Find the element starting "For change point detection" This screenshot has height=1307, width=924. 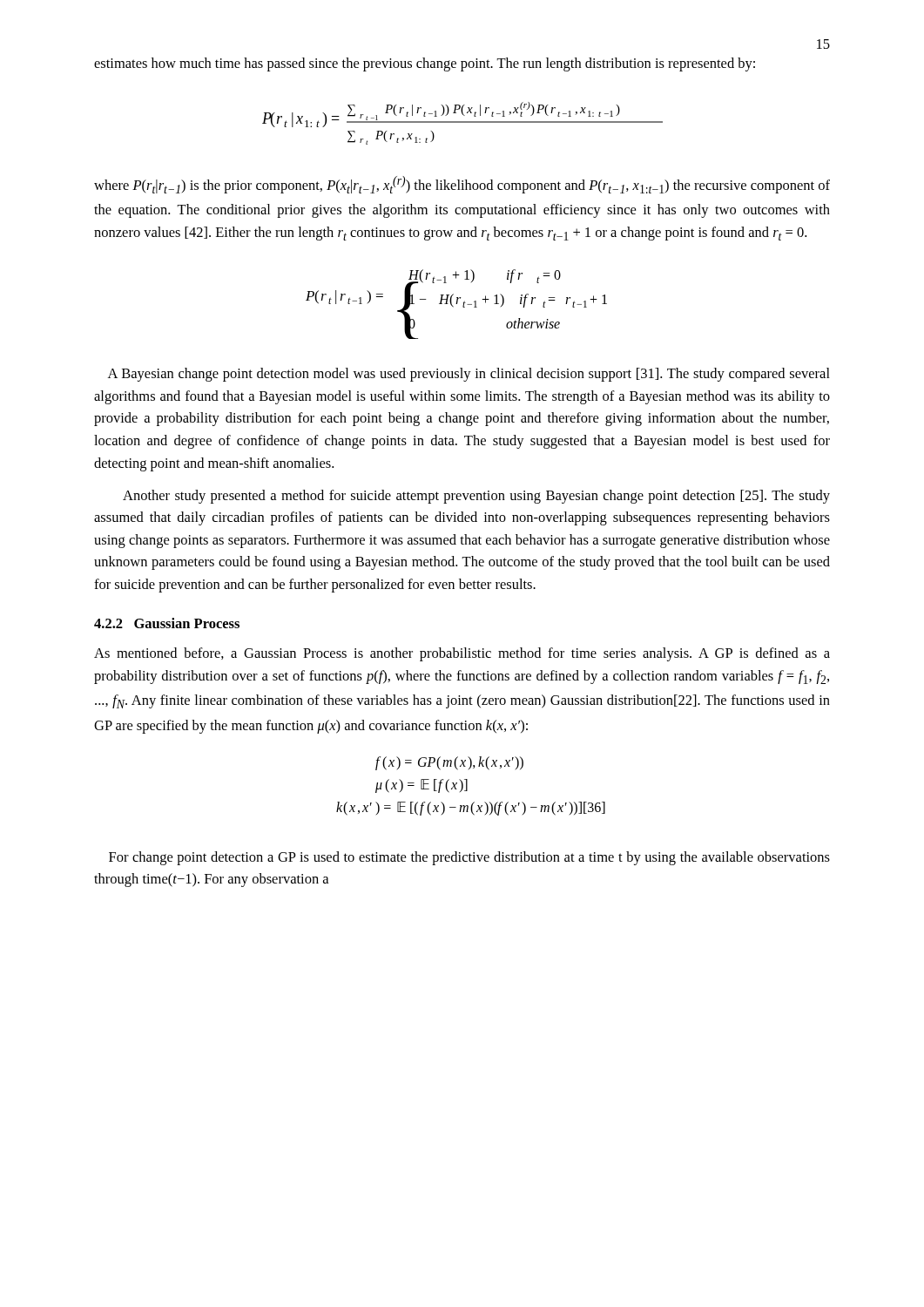pyautogui.click(x=462, y=868)
